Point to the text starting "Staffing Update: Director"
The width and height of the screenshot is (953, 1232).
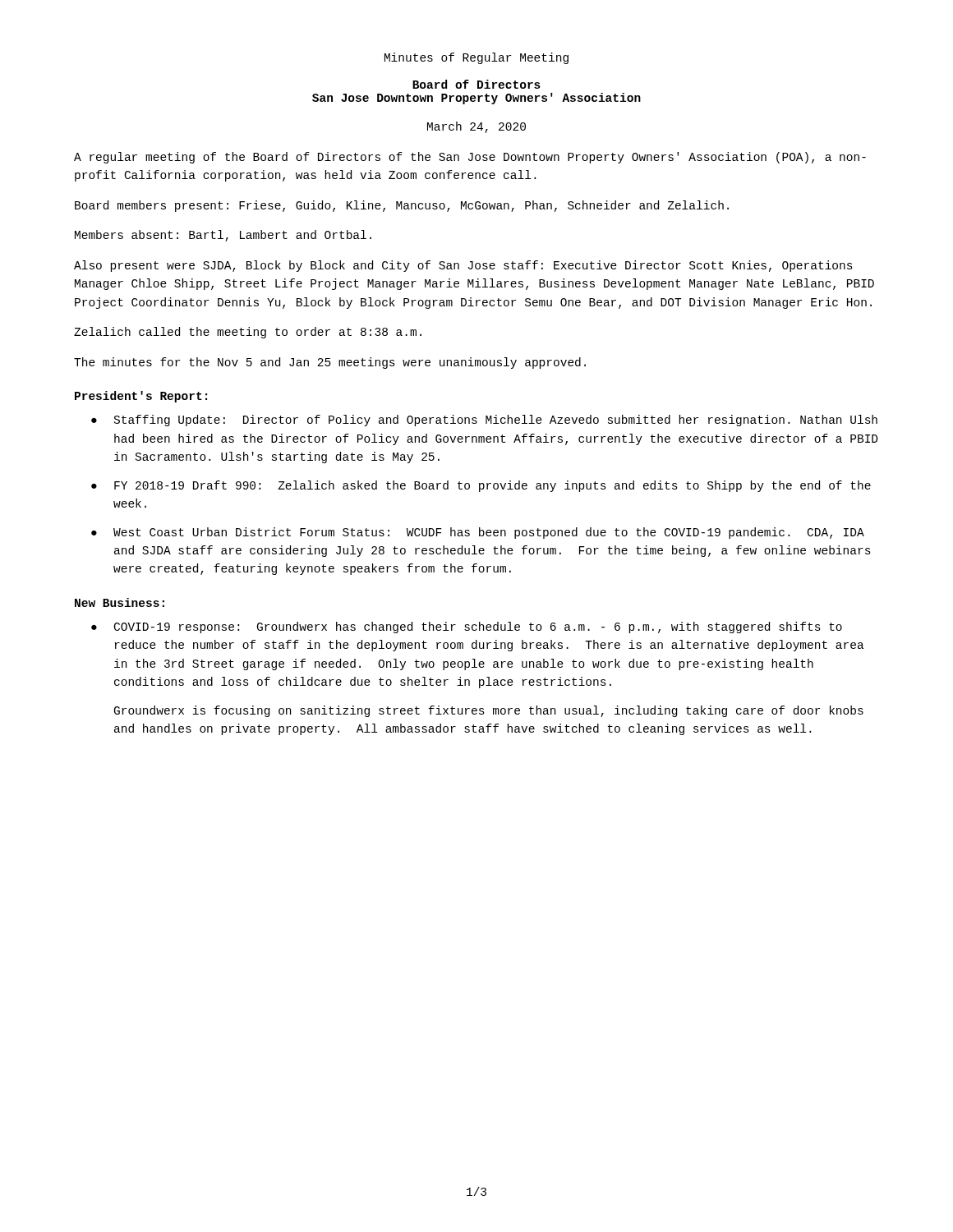[496, 439]
